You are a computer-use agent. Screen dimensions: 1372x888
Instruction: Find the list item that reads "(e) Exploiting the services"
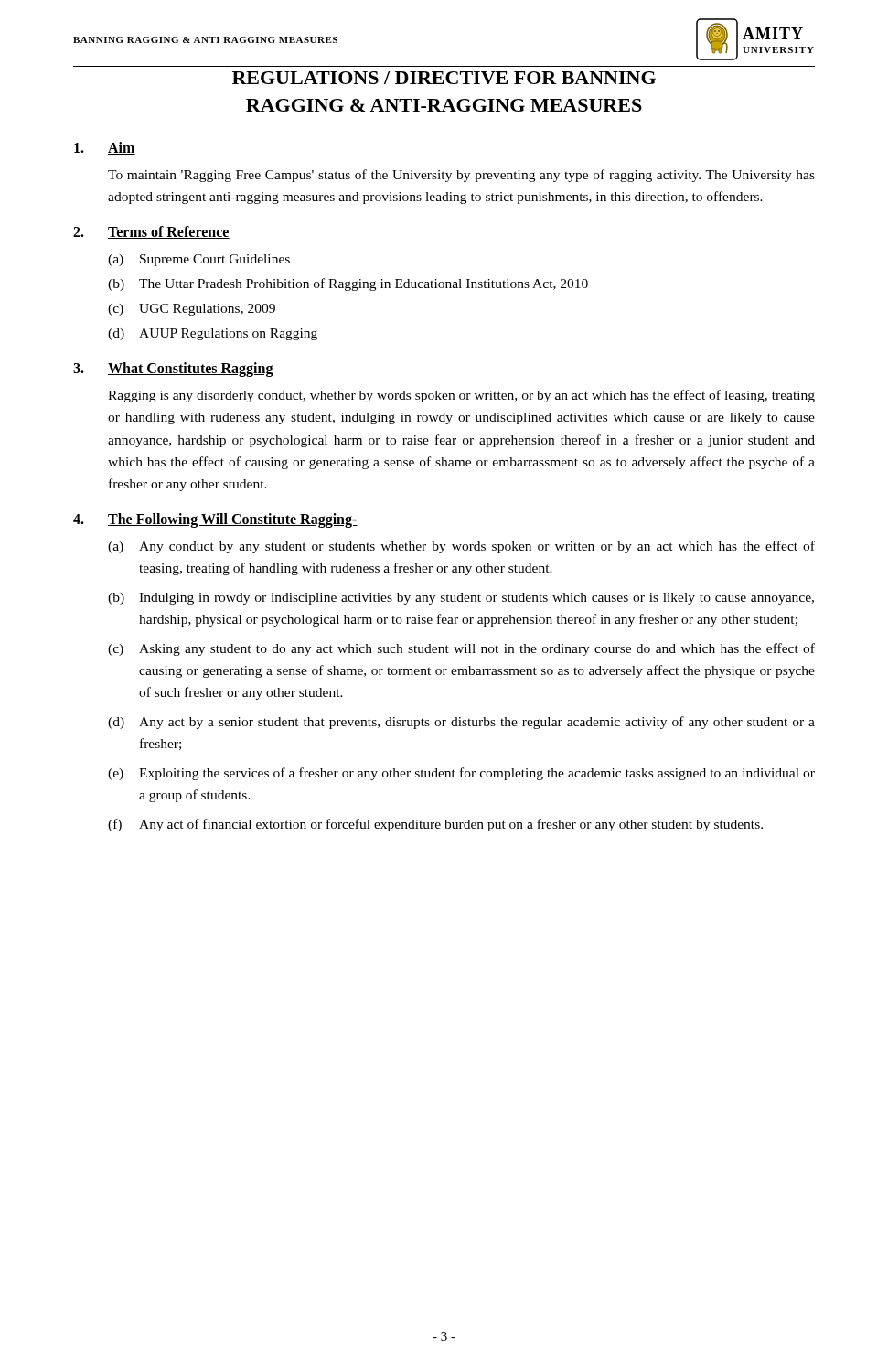point(461,784)
